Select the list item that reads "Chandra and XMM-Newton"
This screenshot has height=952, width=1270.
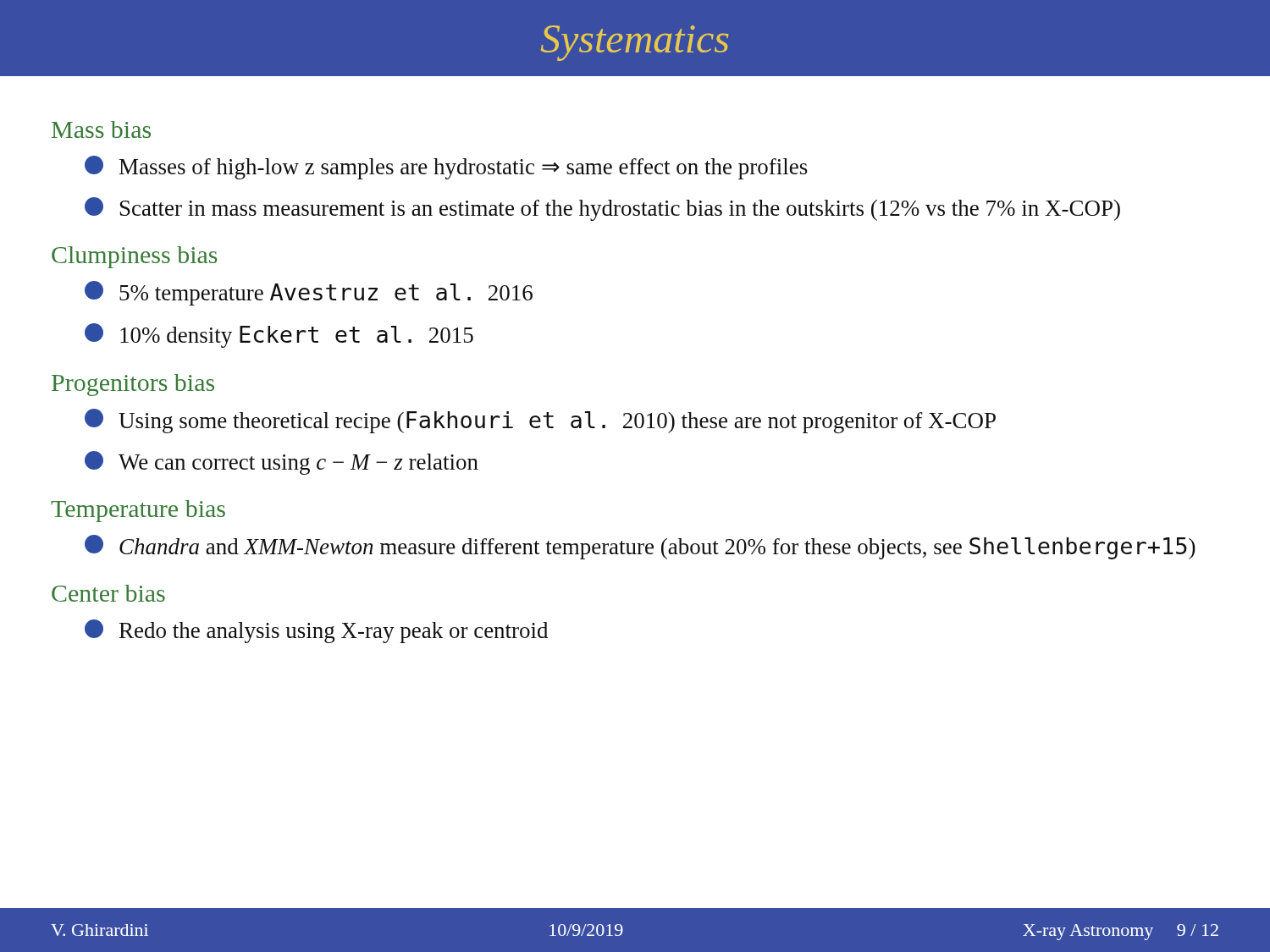(640, 547)
